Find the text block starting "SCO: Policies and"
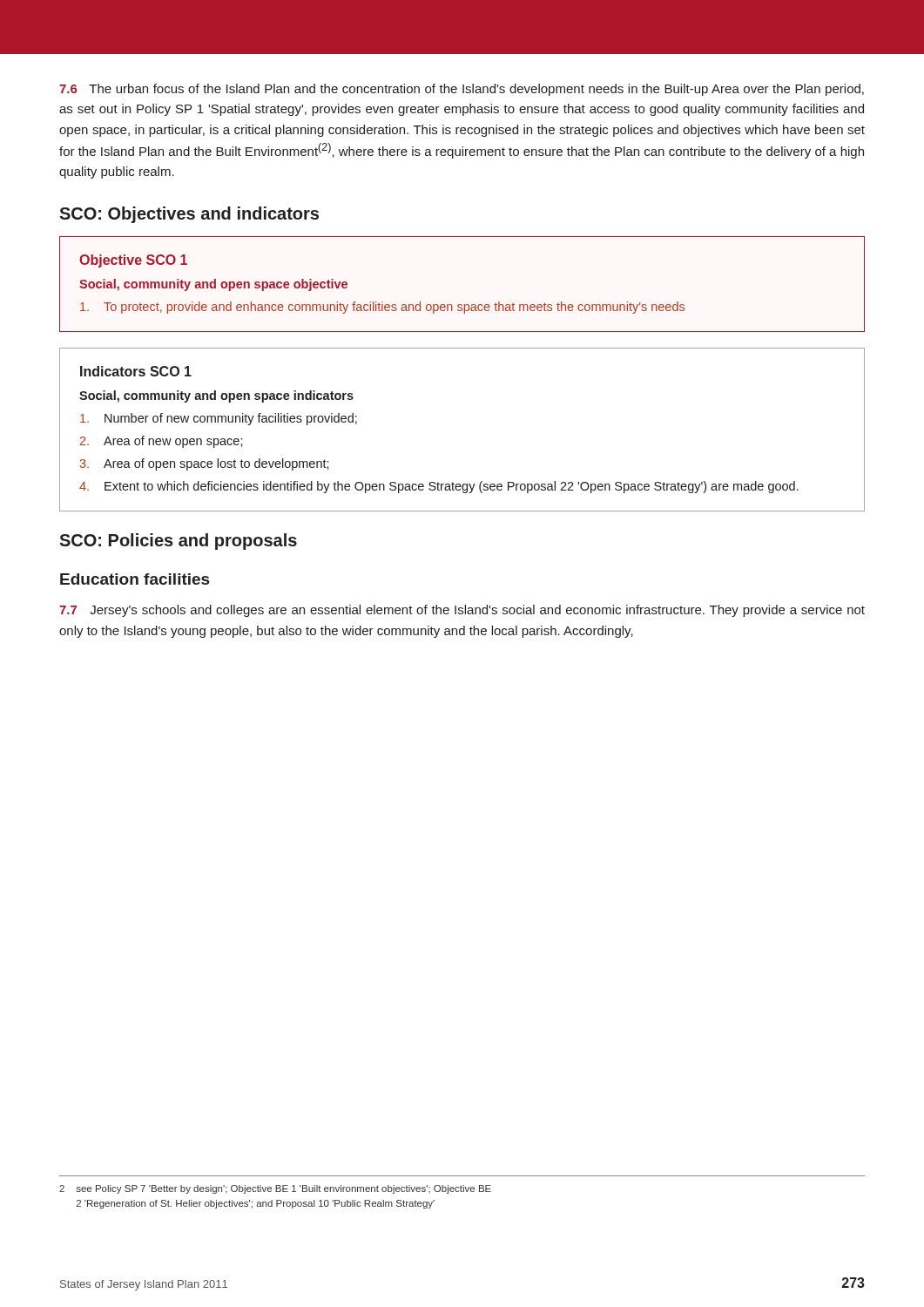The image size is (924, 1307). [x=178, y=540]
